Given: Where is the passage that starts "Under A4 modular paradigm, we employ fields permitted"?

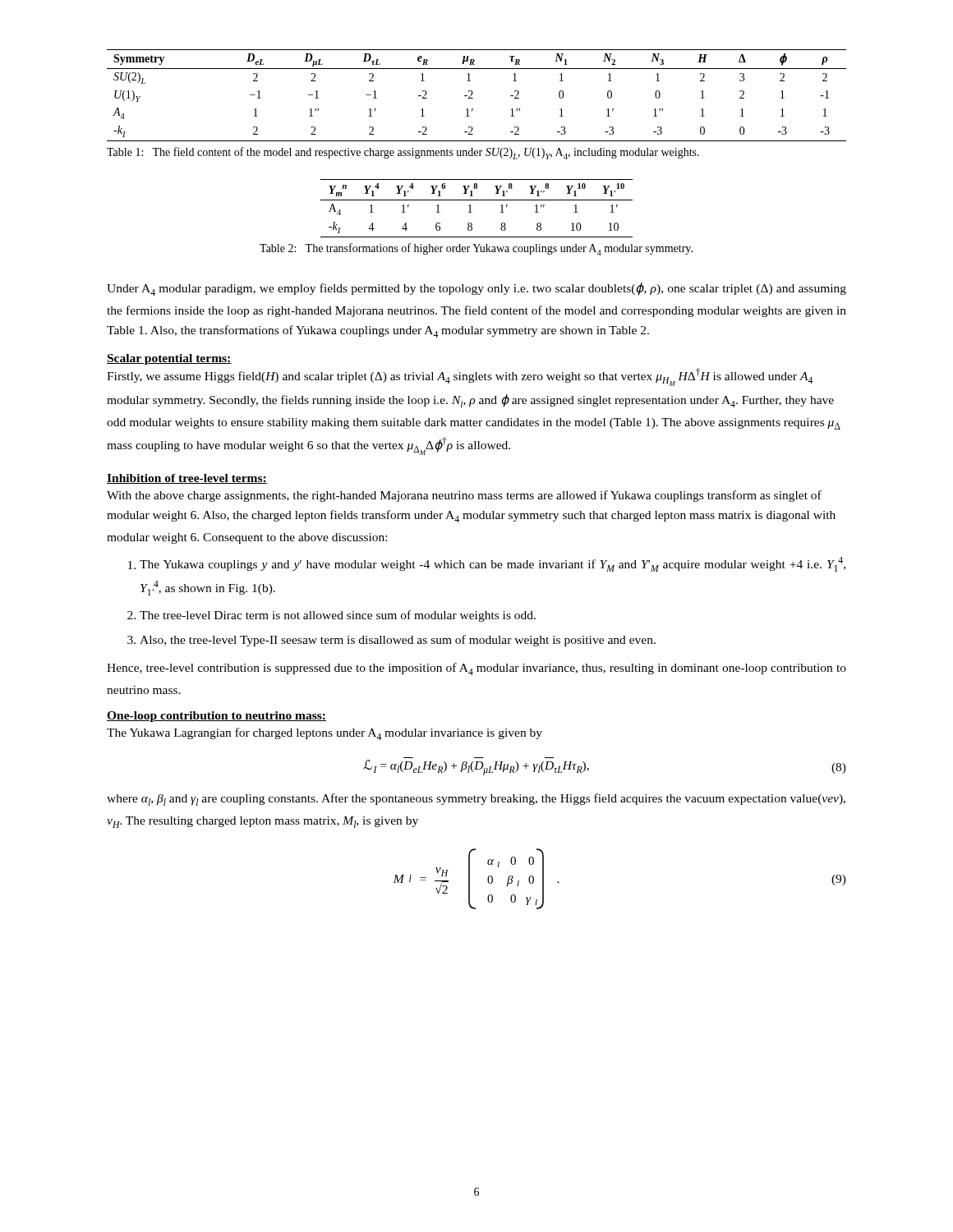Looking at the screenshot, I should (x=476, y=310).
